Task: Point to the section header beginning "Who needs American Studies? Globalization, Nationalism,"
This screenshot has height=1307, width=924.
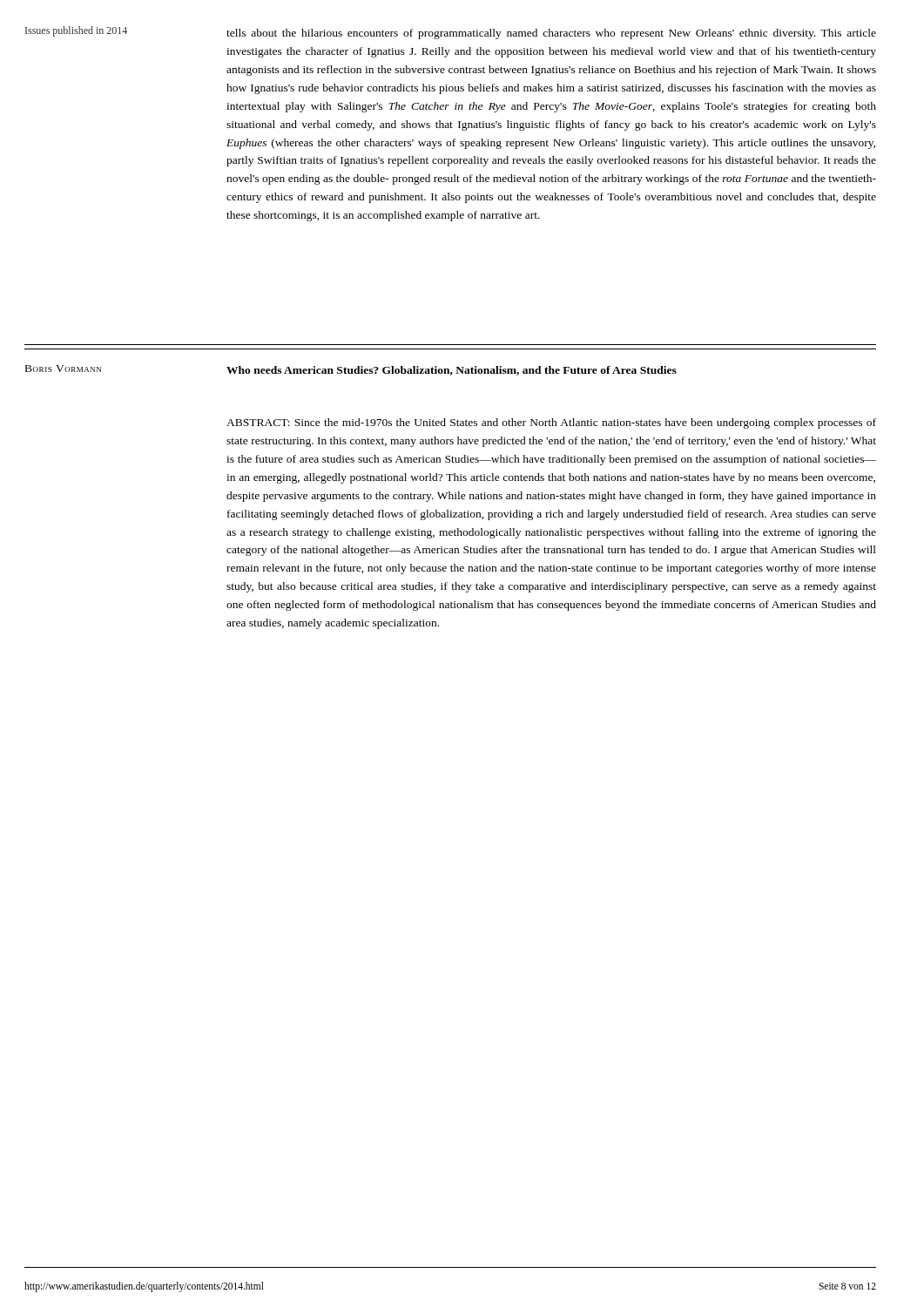Action: [451, 370]
